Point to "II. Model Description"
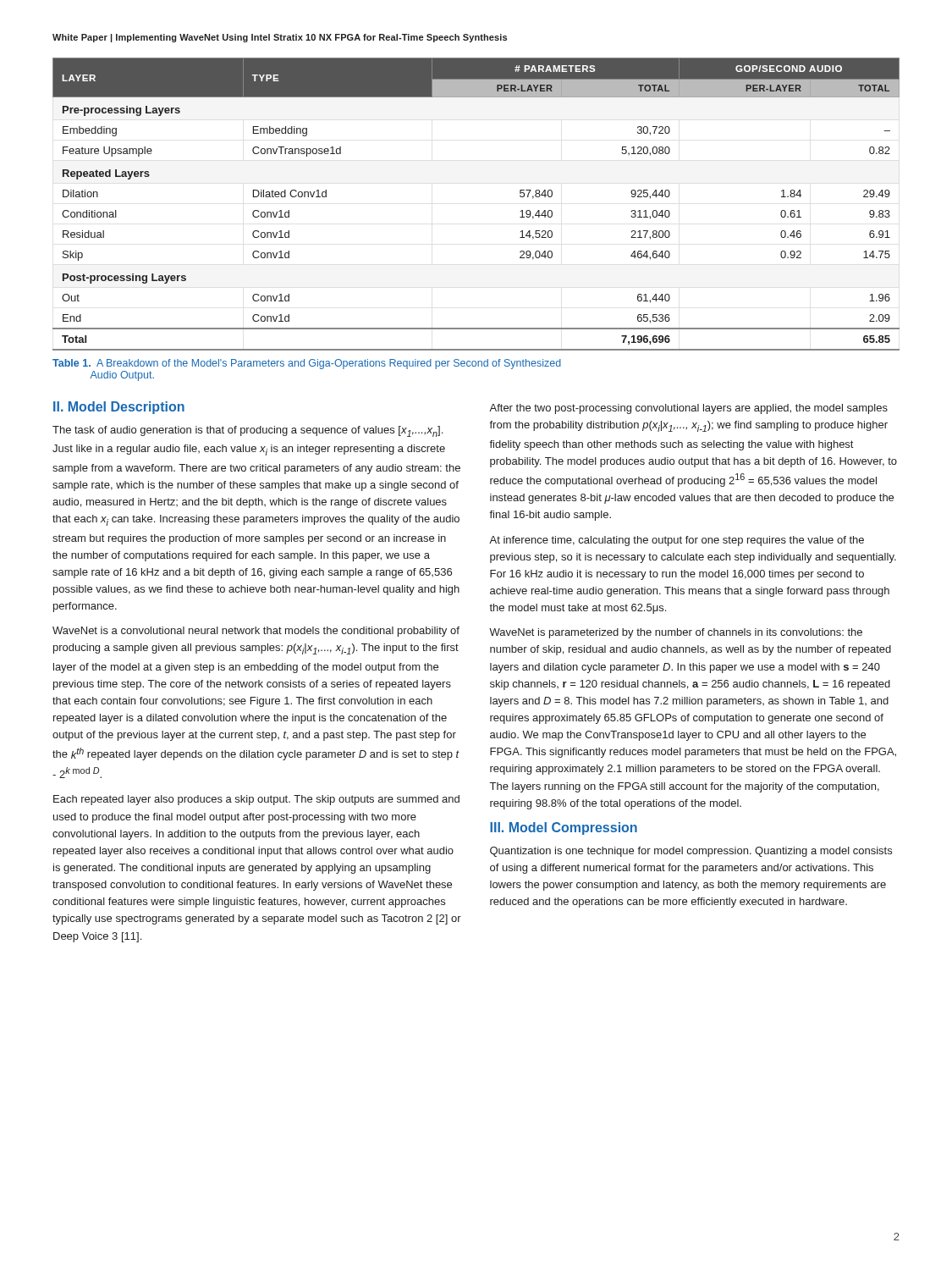This screenshot has width=952, height=1270. coord(119,407)
